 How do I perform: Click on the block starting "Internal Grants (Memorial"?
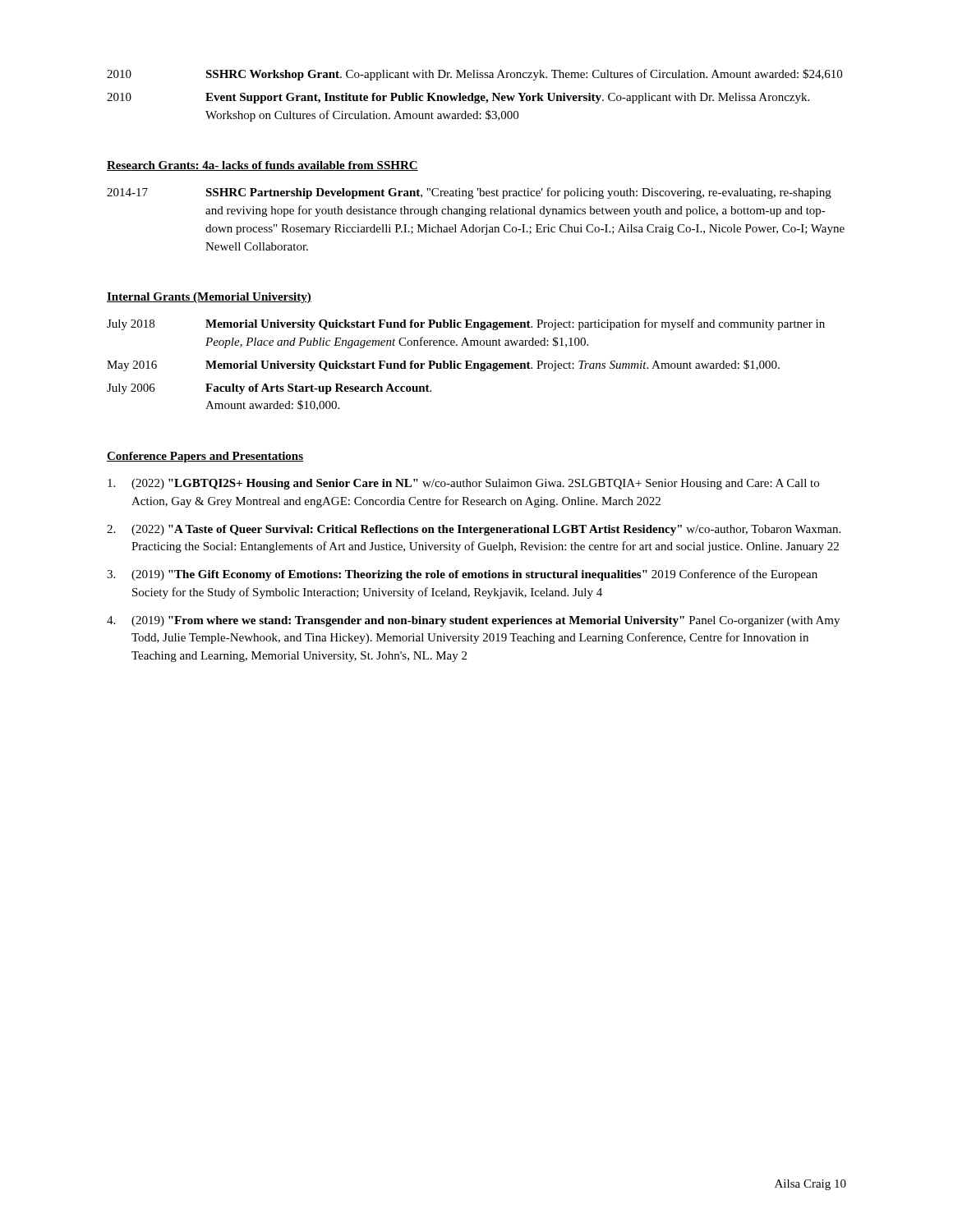209,297
